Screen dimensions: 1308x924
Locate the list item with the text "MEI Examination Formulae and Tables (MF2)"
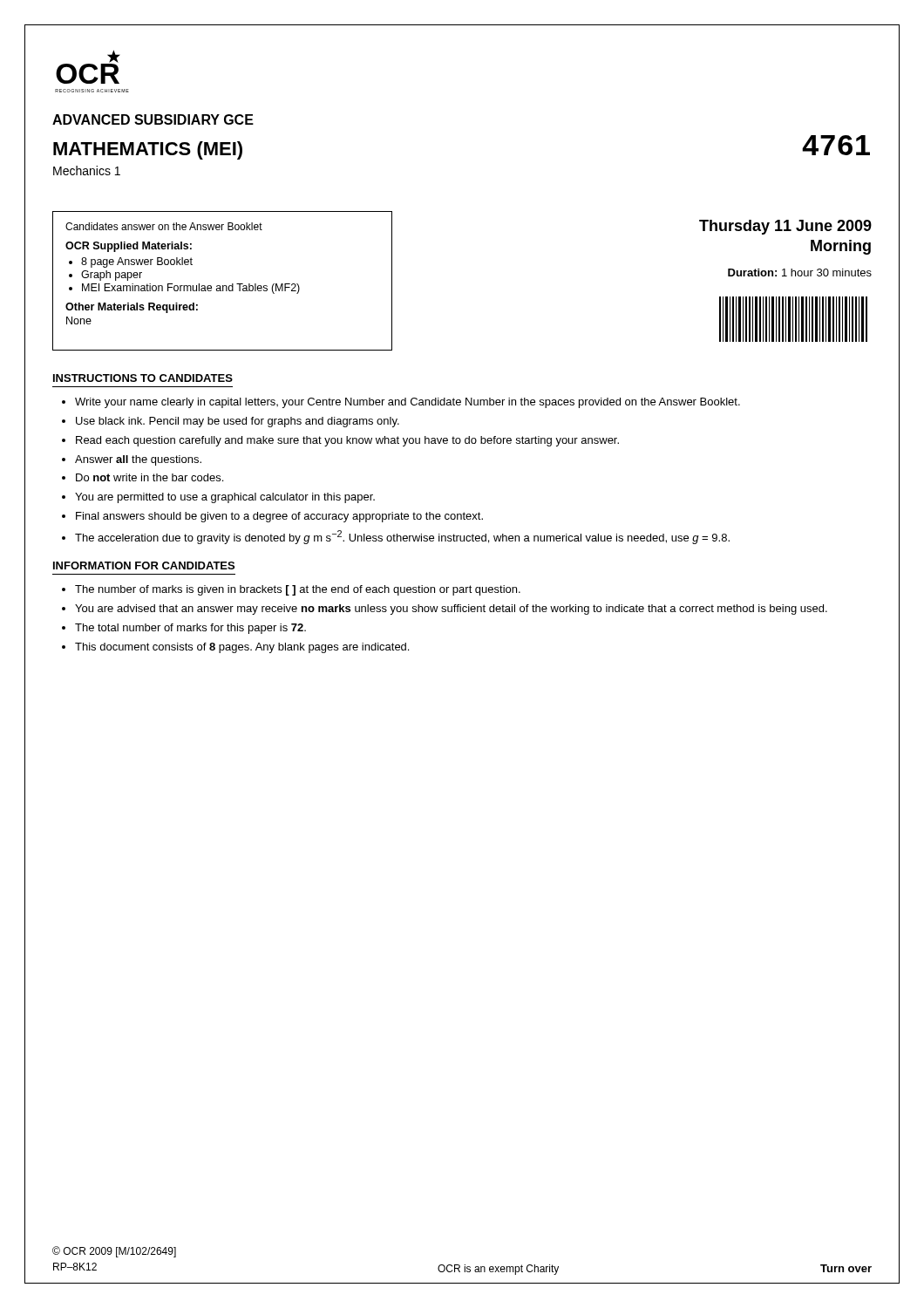pyautogui.click(x=191, y=288)
